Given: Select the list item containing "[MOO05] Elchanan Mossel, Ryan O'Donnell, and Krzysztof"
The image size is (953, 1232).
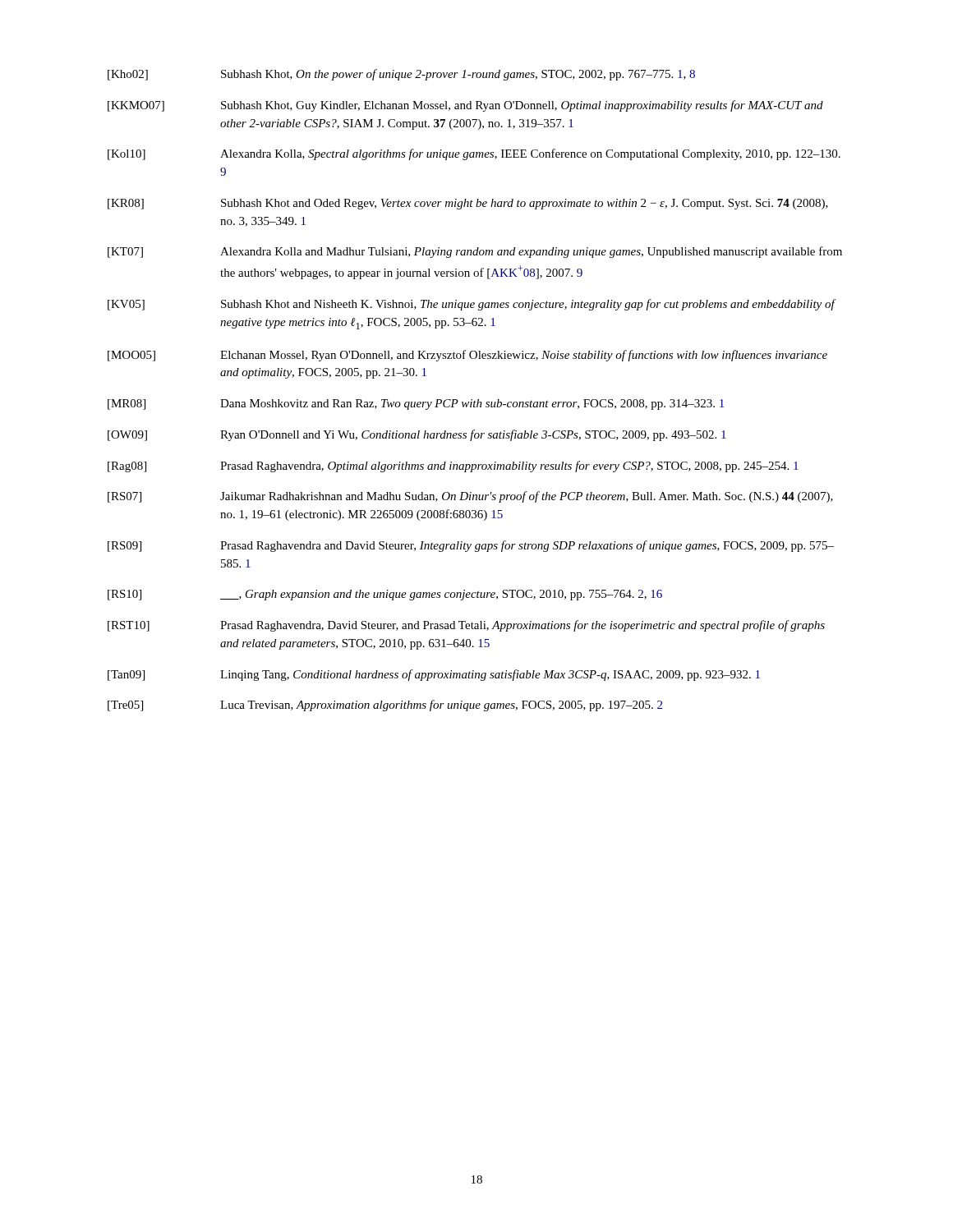Looking at the screenshot, I should pyautogui.click(x=476, y=364).
